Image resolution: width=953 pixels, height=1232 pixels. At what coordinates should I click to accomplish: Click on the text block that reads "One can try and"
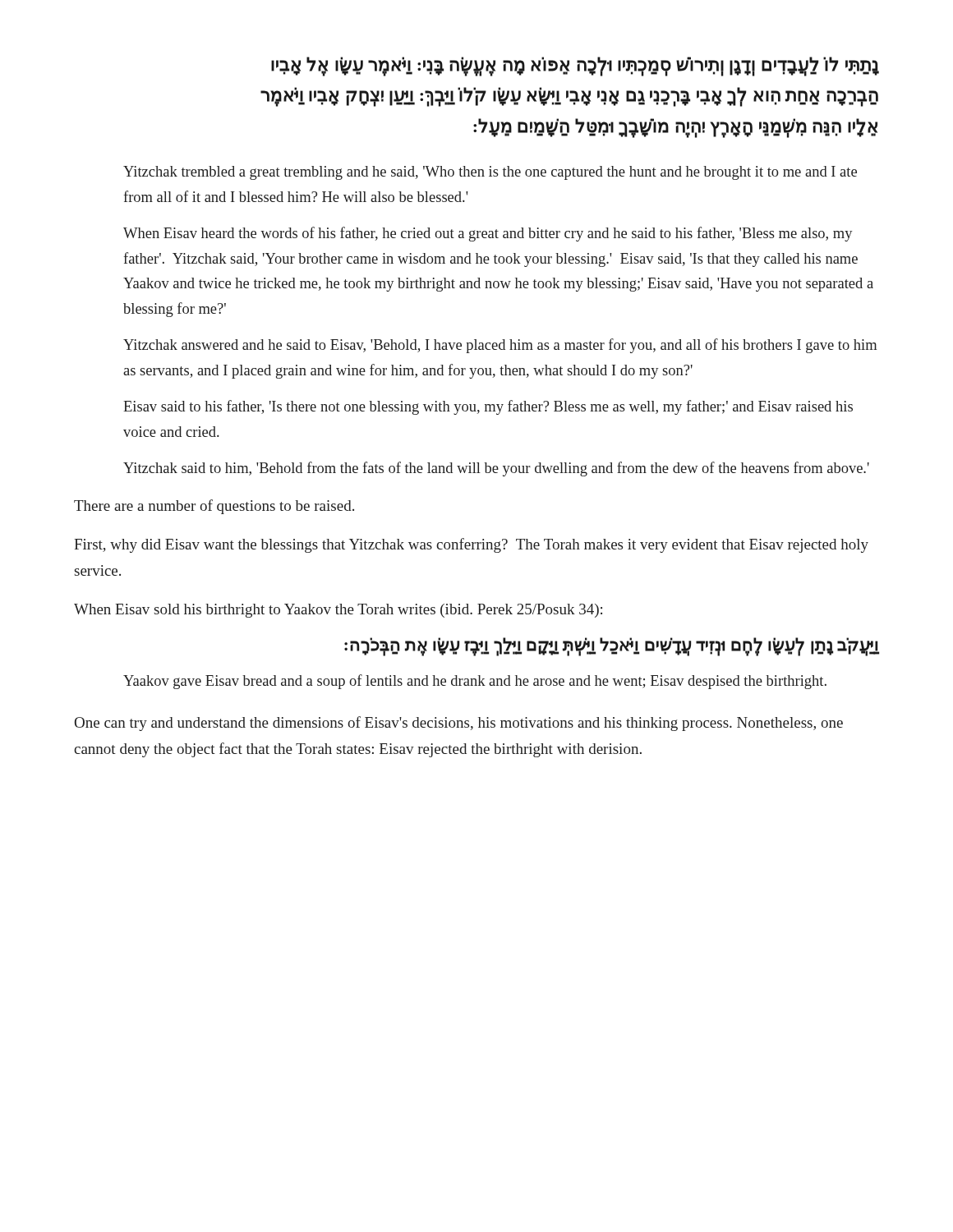[x=459, y=736]
